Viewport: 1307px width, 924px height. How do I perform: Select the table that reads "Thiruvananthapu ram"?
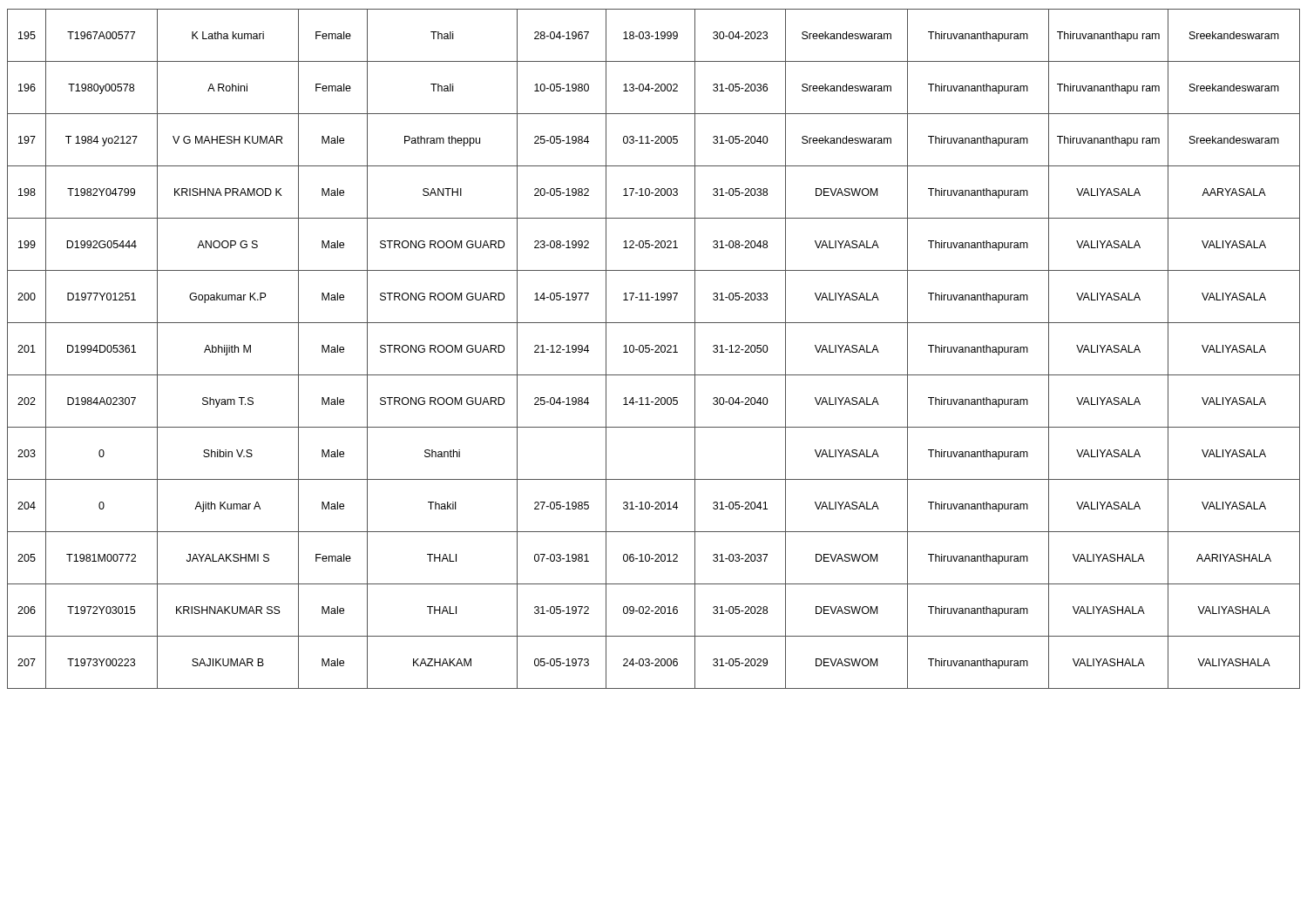point(654,349)
